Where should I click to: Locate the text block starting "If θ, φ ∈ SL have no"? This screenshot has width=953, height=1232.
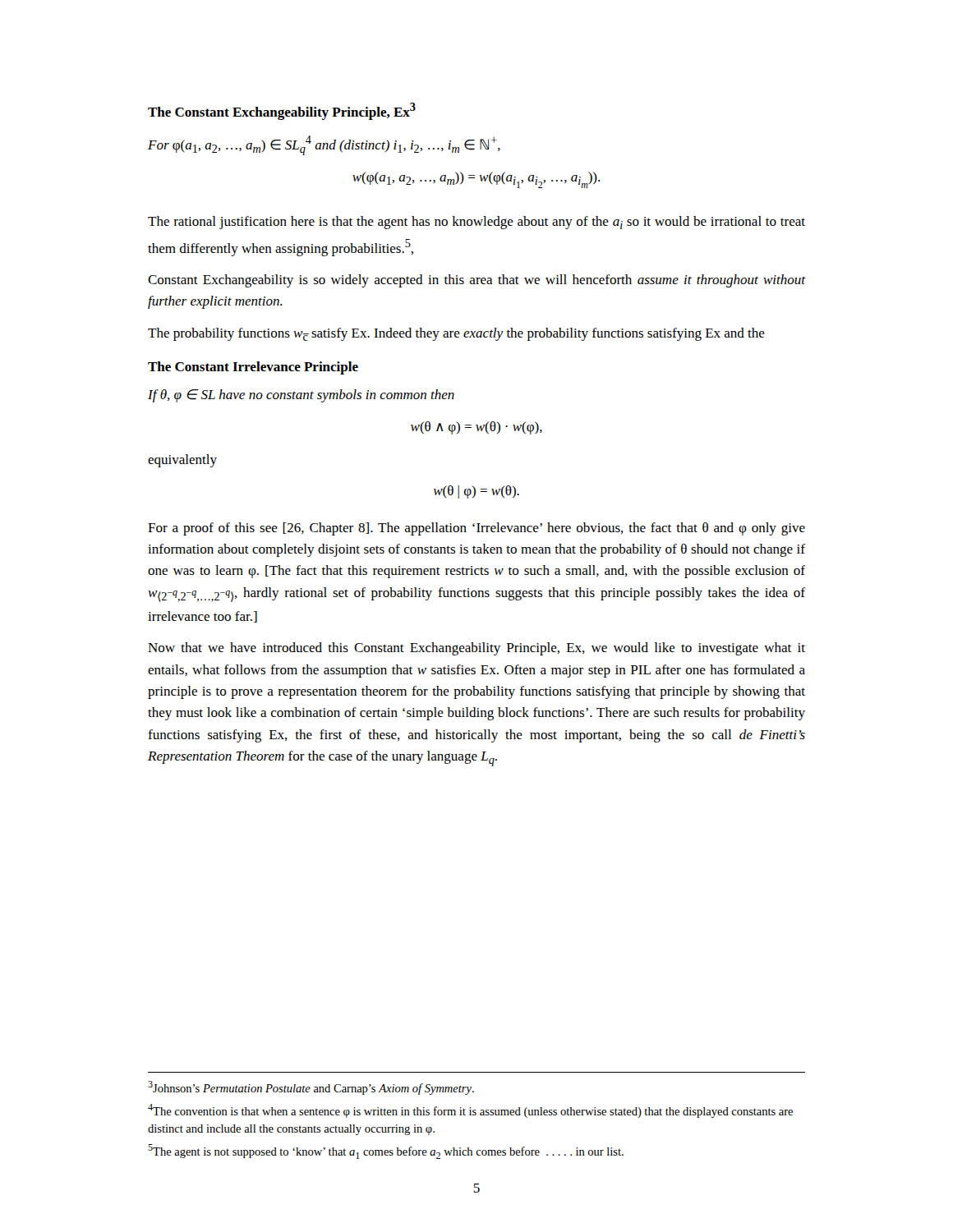[301, 396]
